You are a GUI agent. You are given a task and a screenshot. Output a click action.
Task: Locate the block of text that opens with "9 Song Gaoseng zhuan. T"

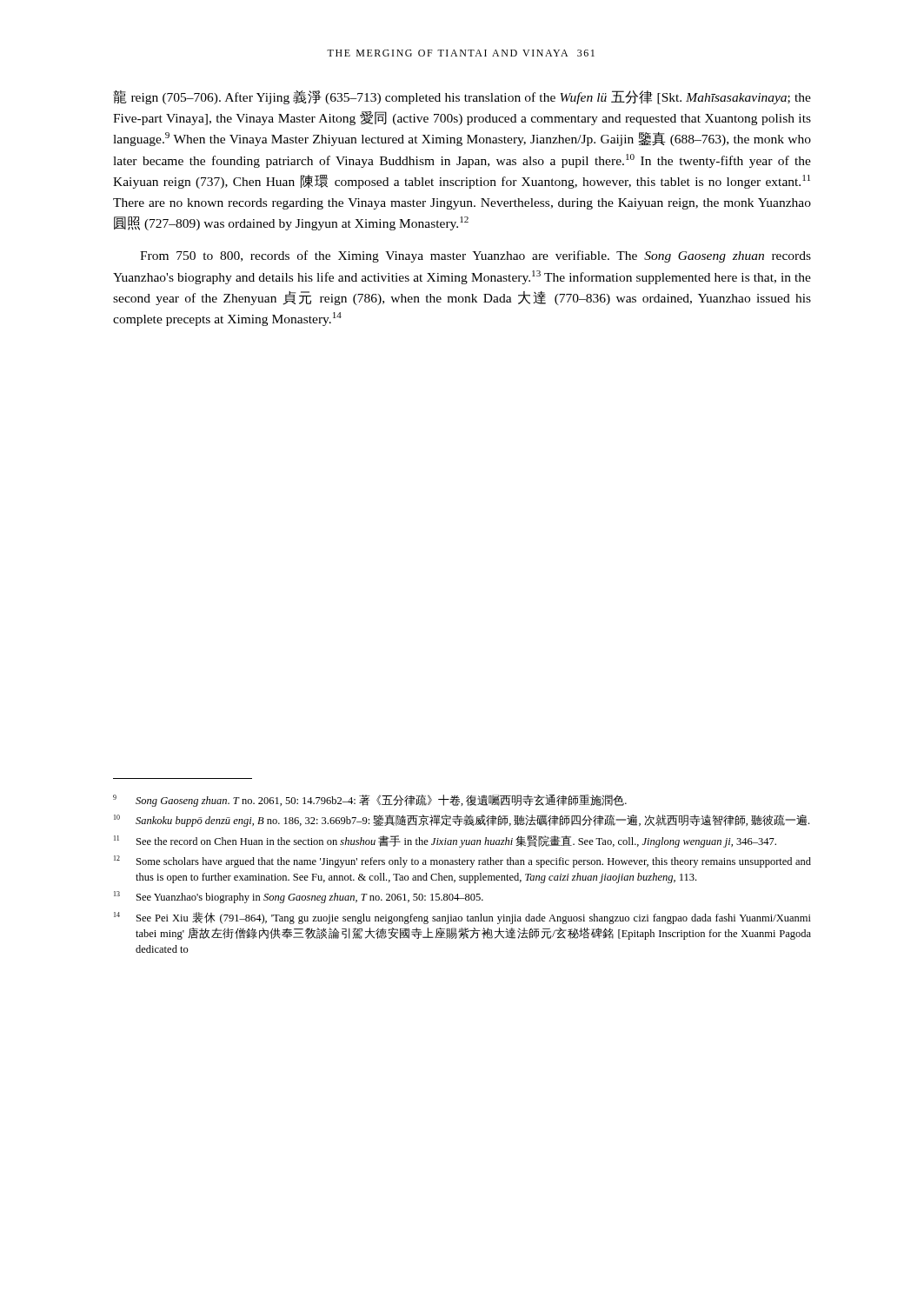point(370,801)
